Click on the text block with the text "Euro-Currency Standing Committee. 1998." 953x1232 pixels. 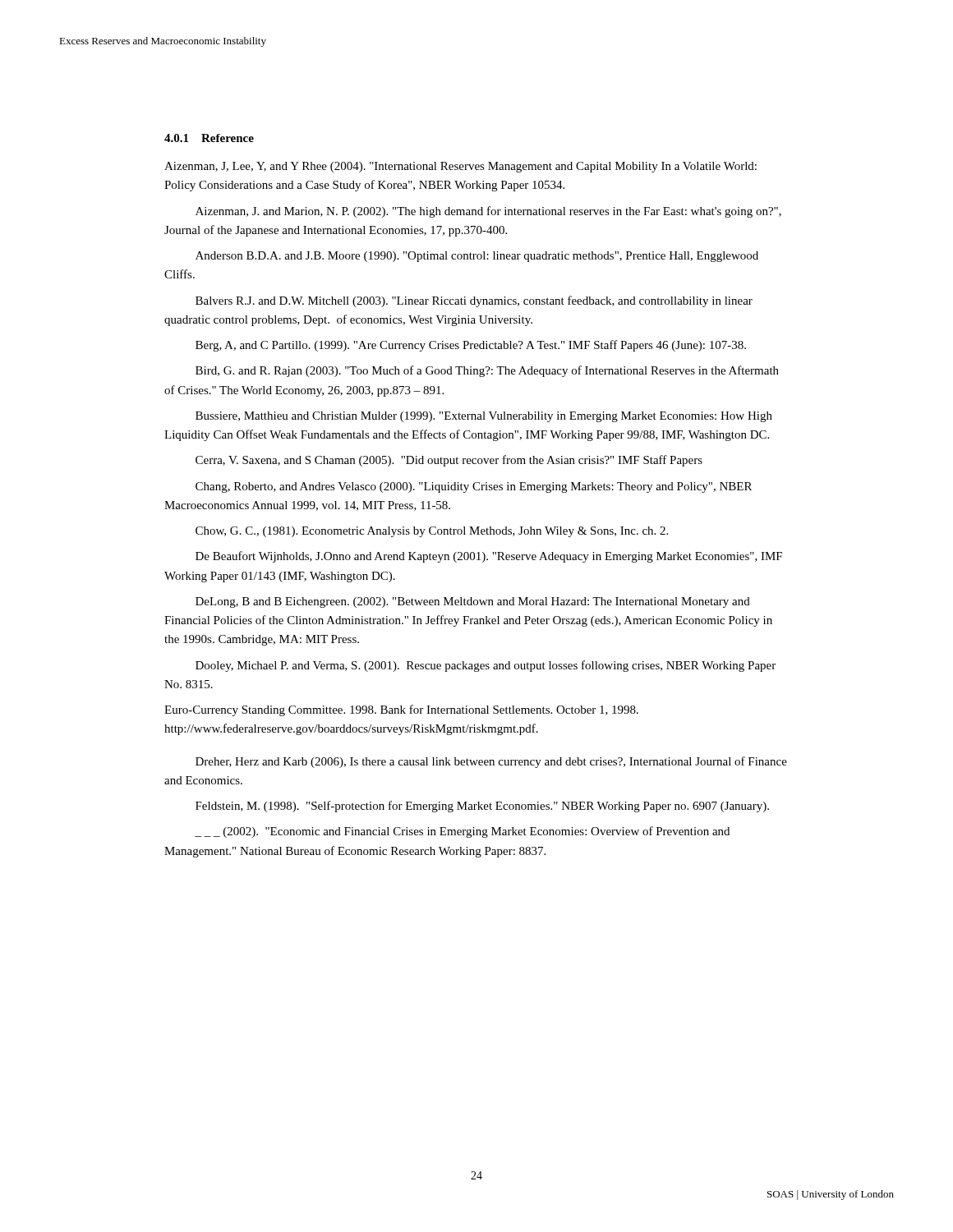(x=402, y=719)
